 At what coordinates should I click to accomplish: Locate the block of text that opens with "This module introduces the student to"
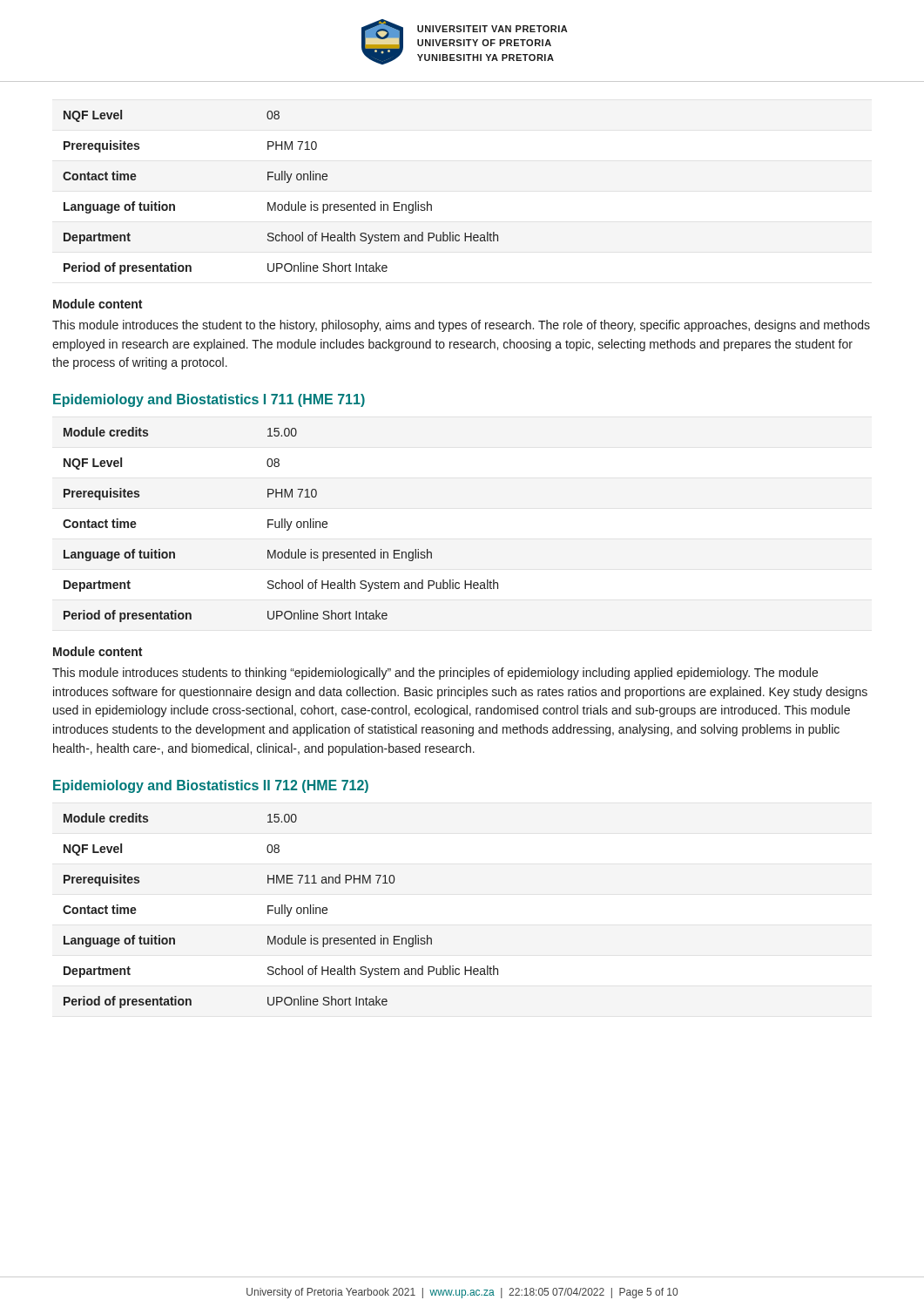(461, 344)
